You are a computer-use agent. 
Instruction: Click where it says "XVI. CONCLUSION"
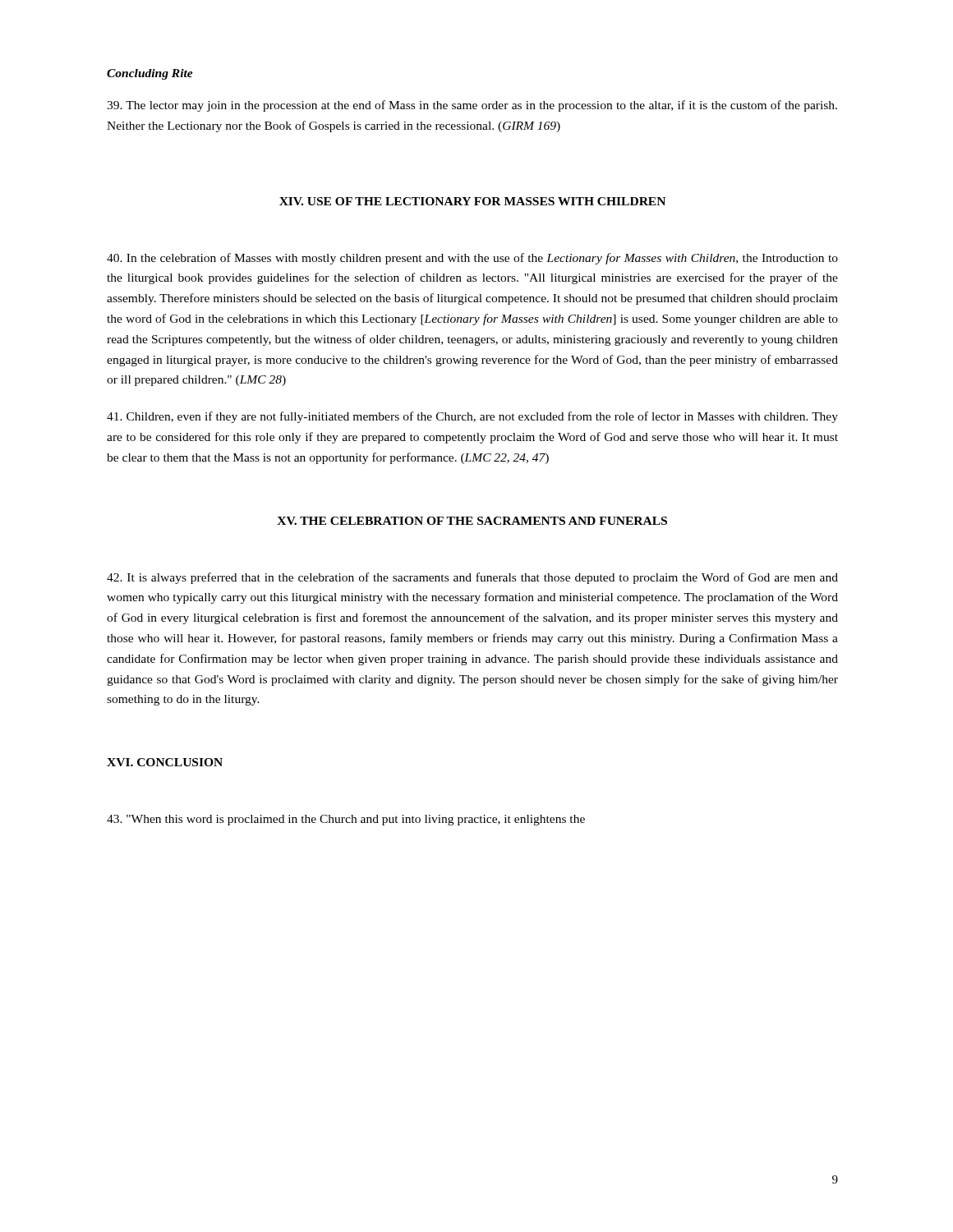coord(165,762)
